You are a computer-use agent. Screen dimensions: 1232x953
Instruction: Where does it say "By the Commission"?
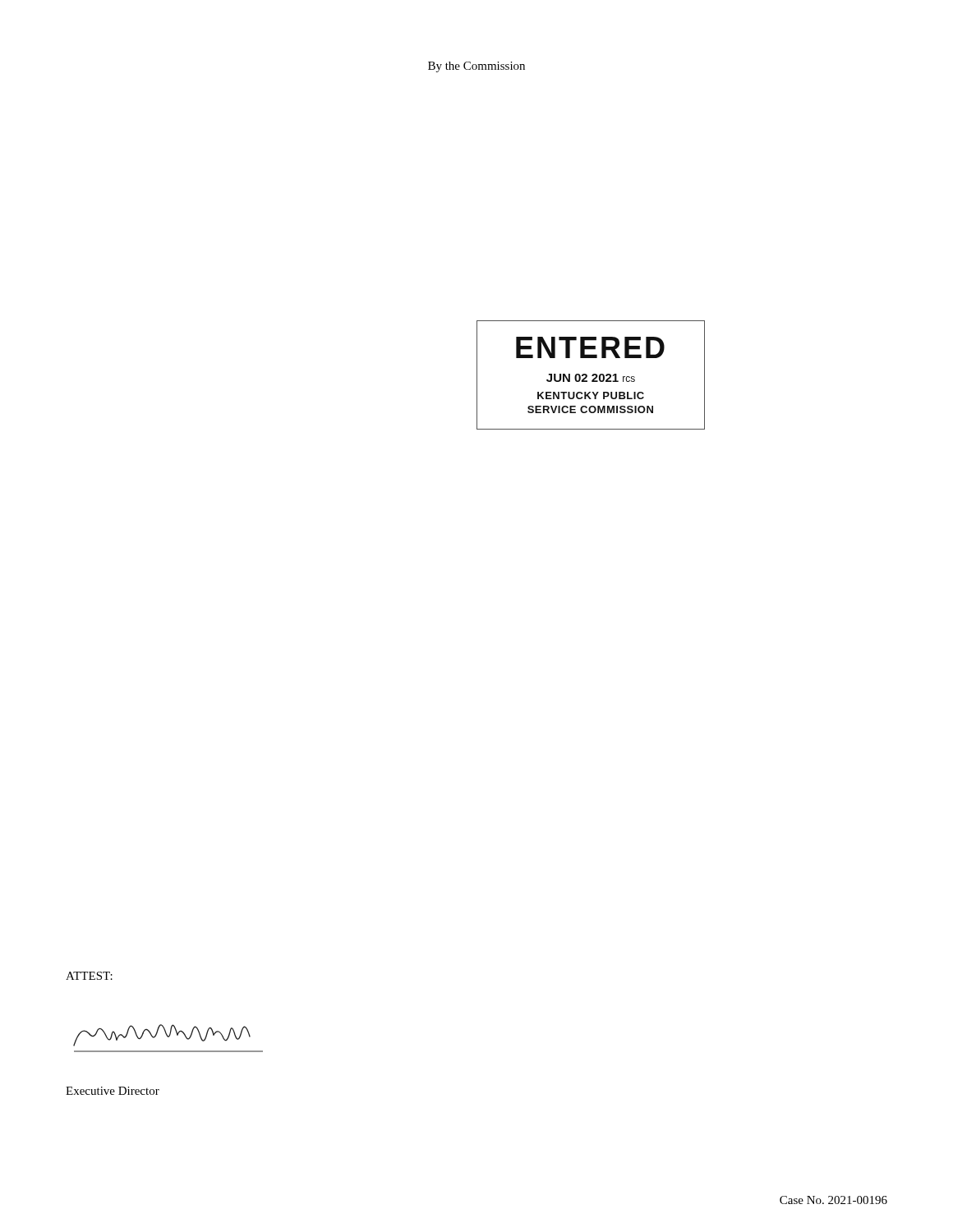[476, 66]
